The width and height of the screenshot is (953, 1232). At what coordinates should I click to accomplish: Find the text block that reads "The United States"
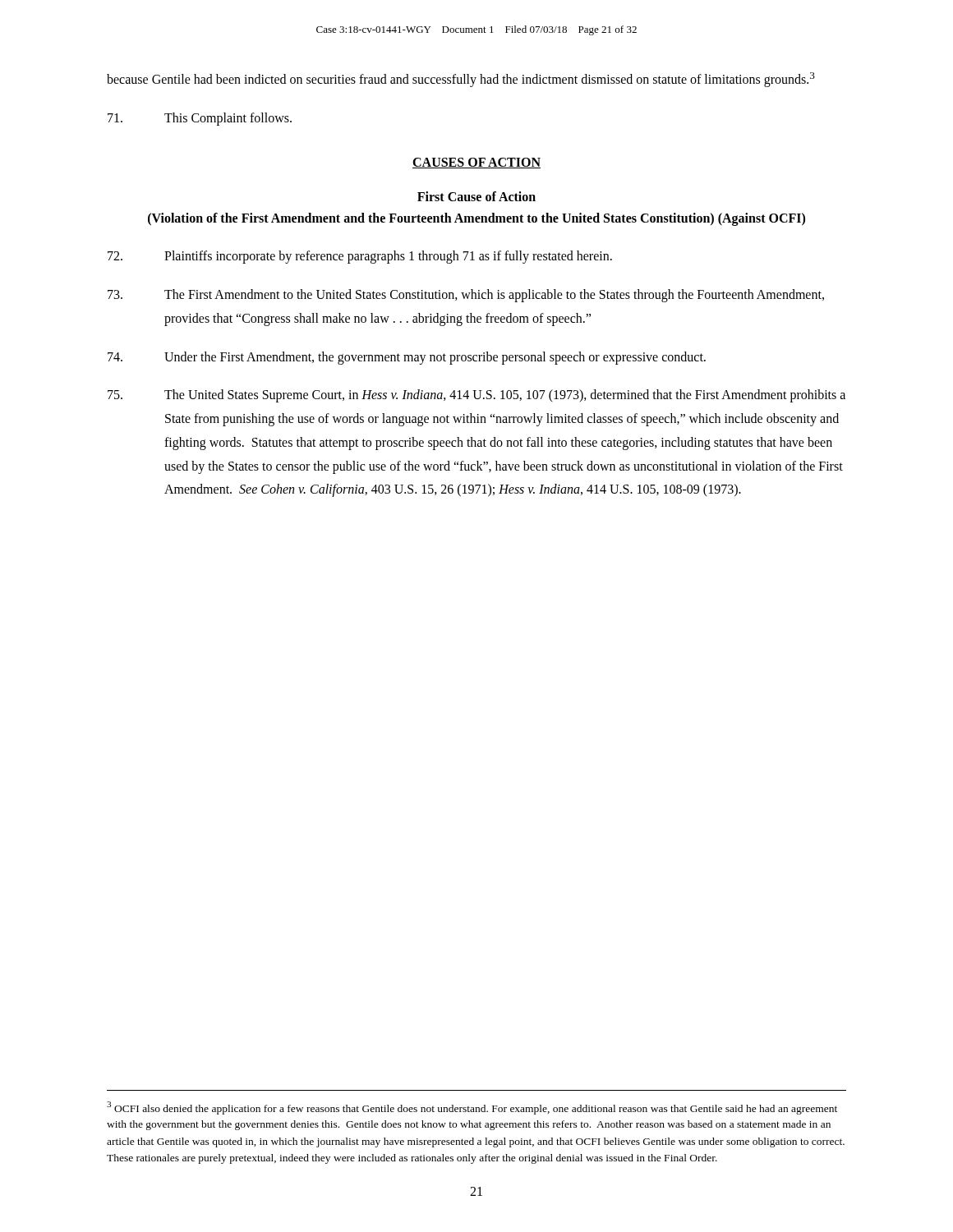click(x=476, y=443)
